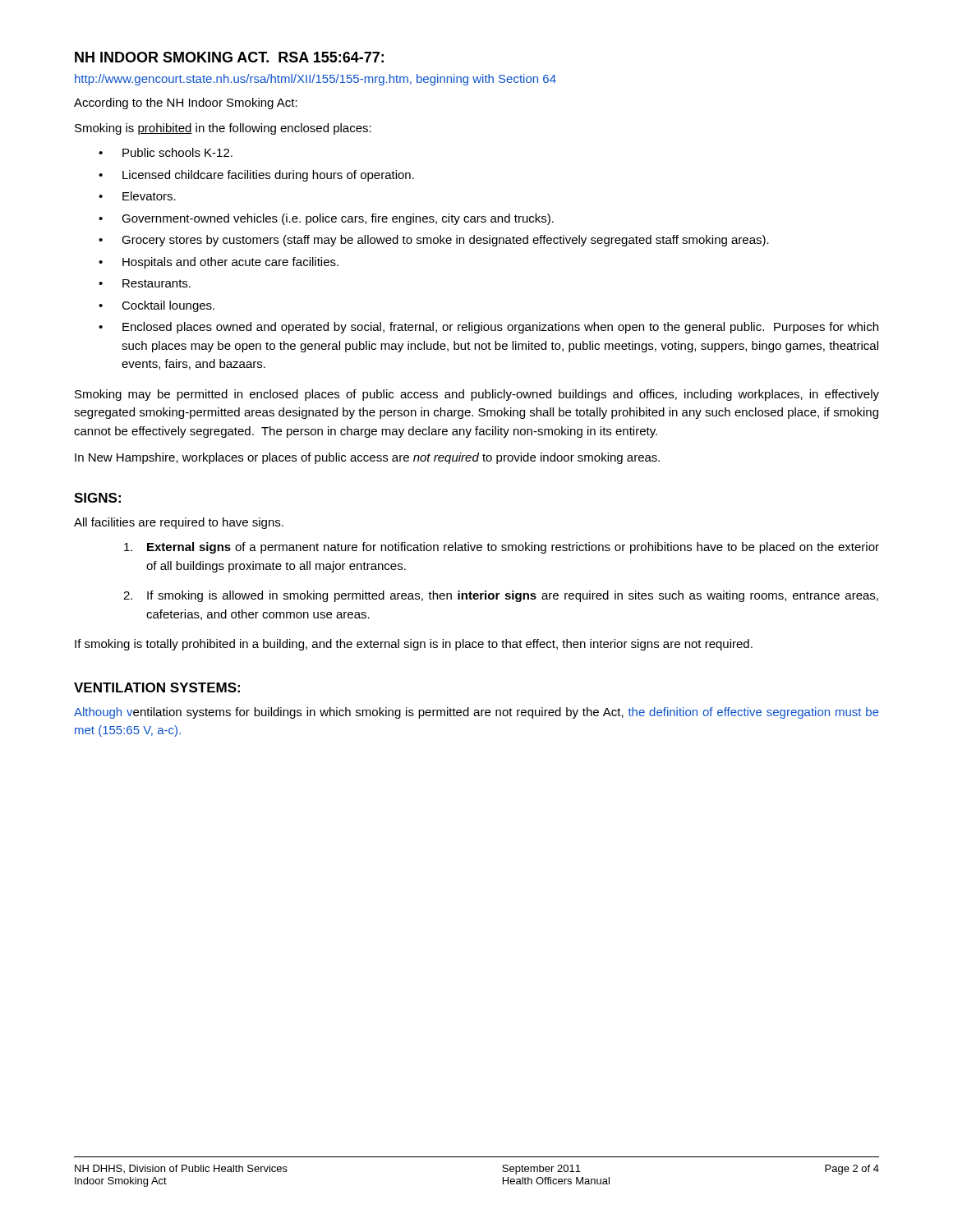Click where it says "VENTILATION SYSTEMS:"
The height and width of the screenshot is (1232, 953).
pyautogui.click(x=158, y=687)
